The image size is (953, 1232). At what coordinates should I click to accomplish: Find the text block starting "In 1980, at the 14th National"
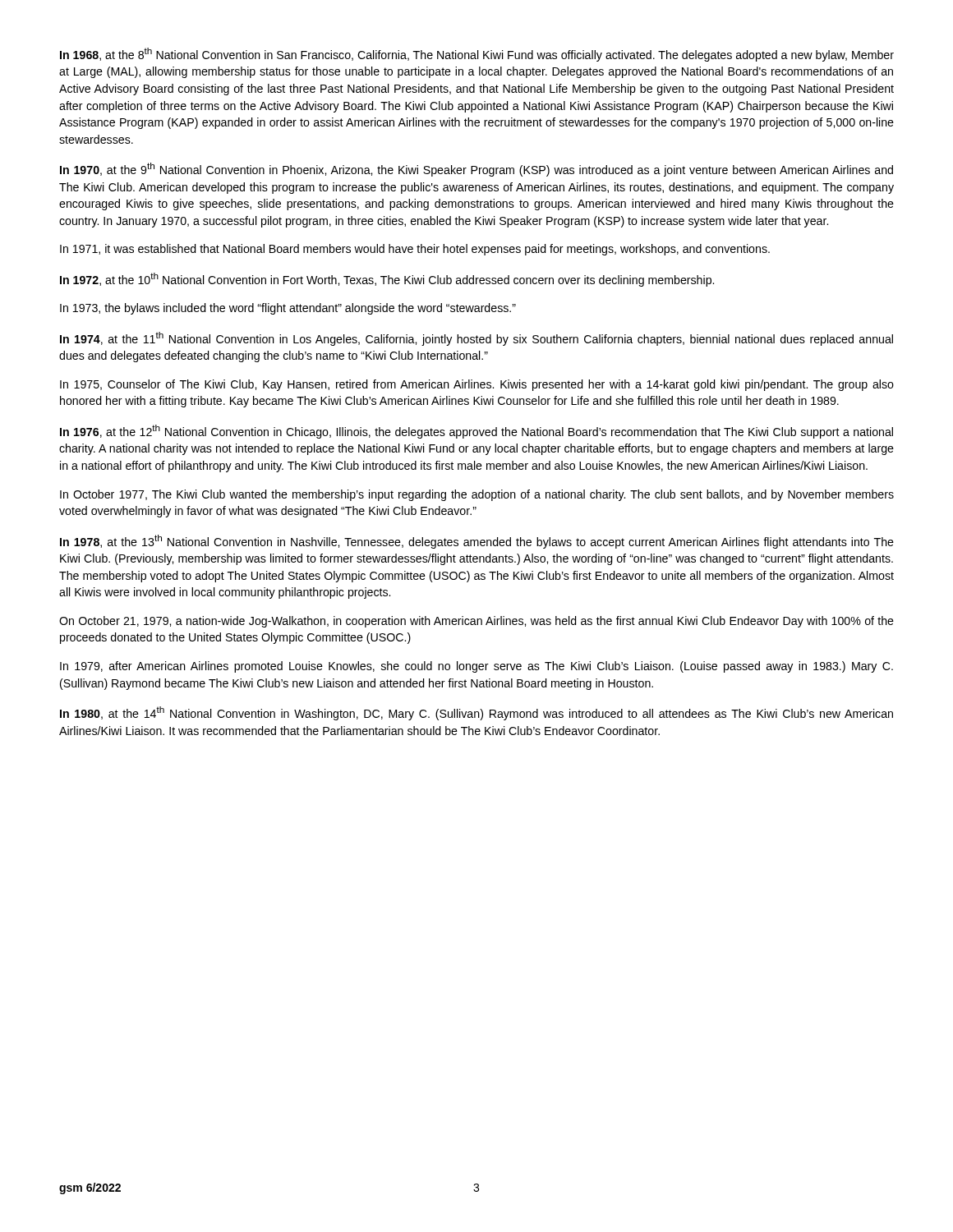[476, 721]
